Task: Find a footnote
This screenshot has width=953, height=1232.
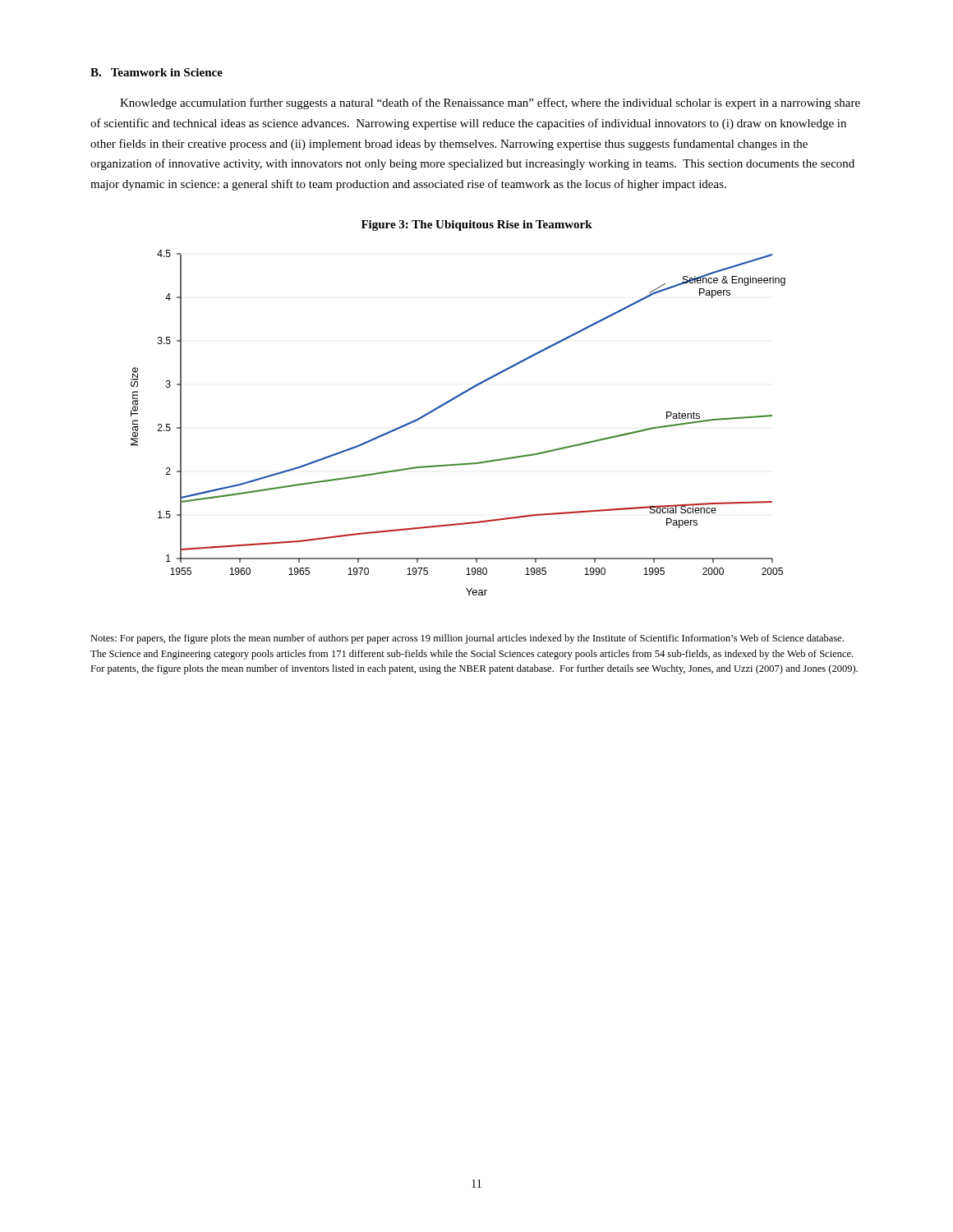Action: [x=474, y=653]
